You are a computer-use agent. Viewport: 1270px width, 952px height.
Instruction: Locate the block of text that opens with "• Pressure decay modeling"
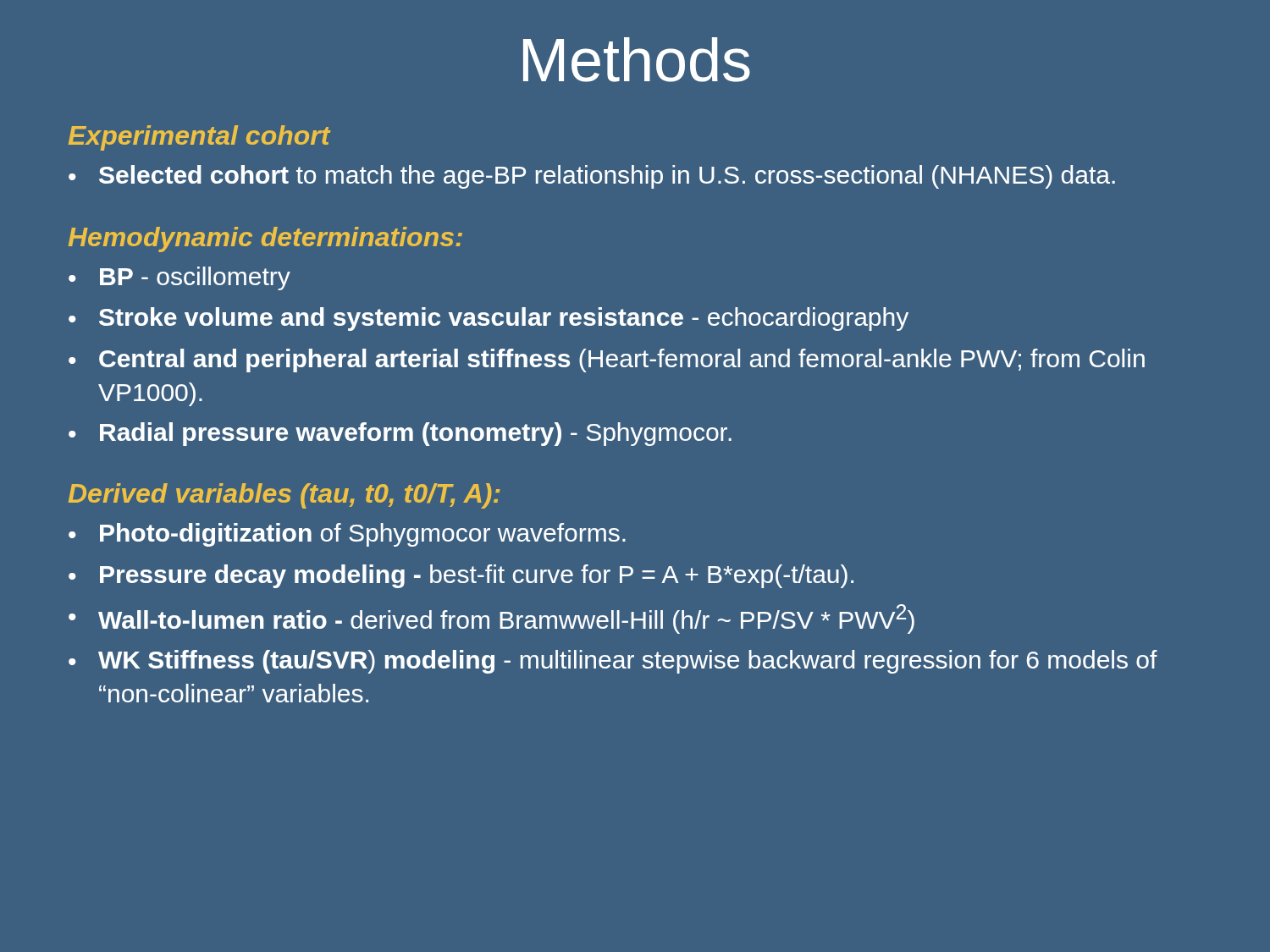point(635,575)
